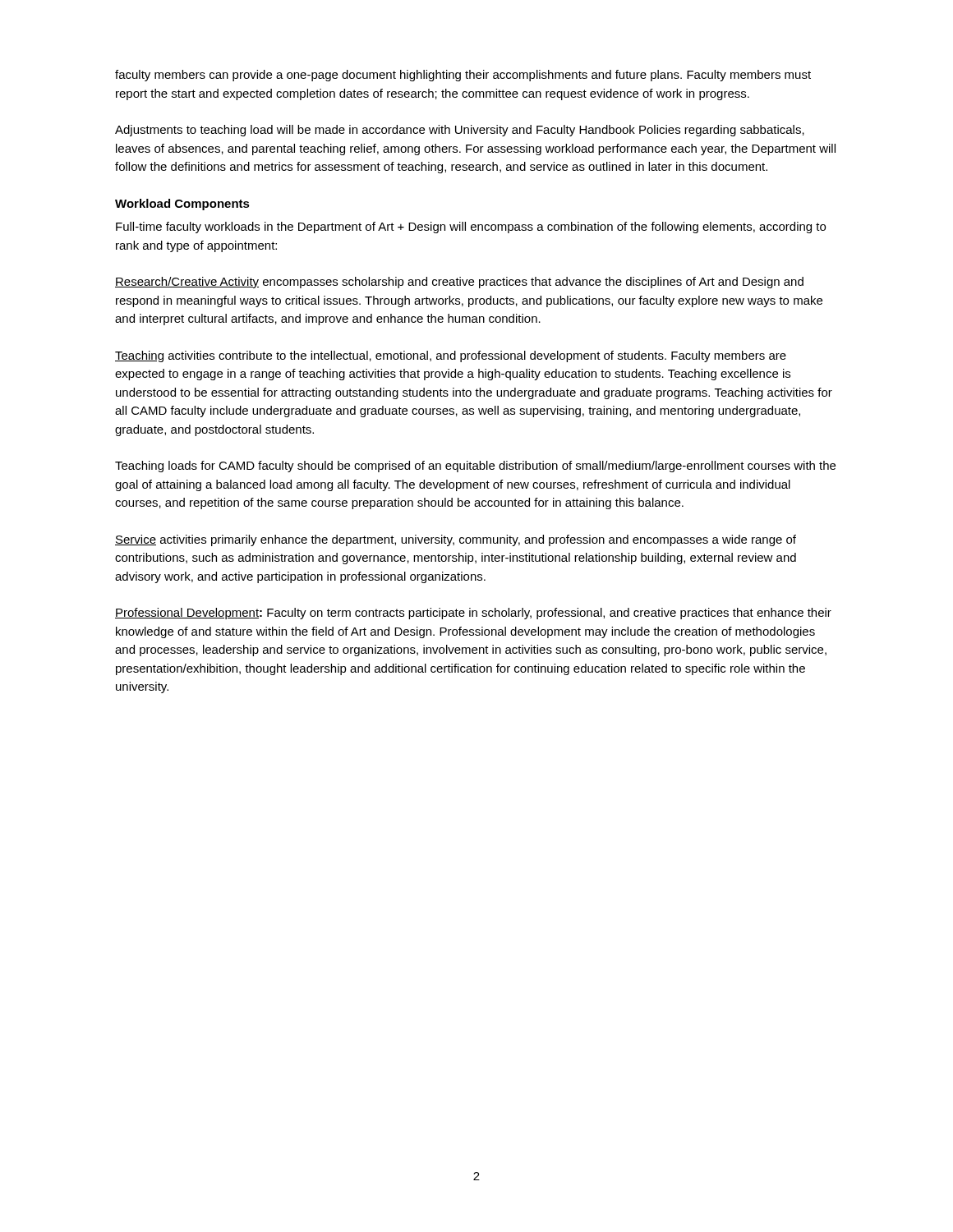Locate the text block containing "Teaching loads for CAMD faculty should be"
The image size is (953, 1232).
point(476,484)
